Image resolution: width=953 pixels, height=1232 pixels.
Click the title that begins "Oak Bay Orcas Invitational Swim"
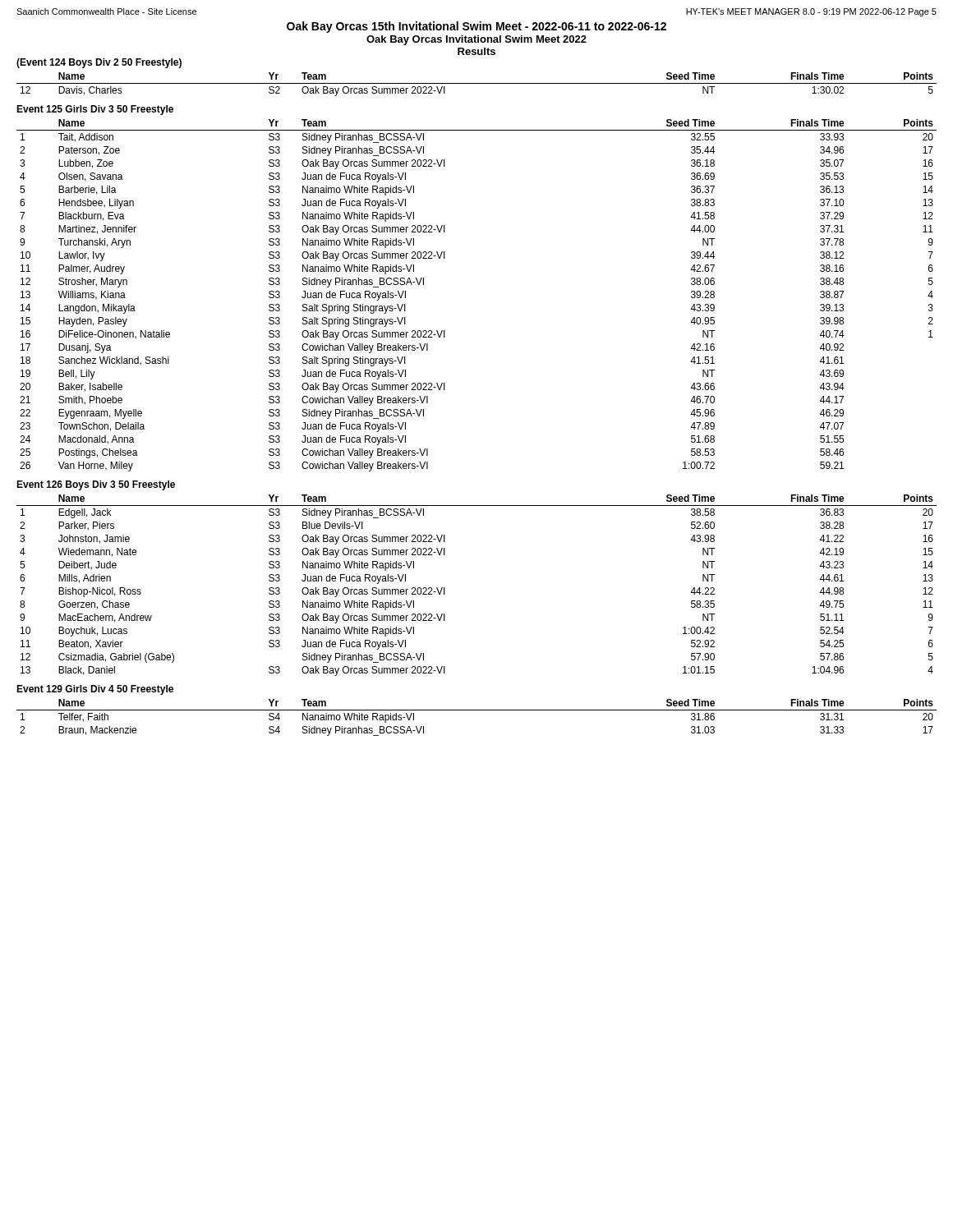(x=476, y=39)
